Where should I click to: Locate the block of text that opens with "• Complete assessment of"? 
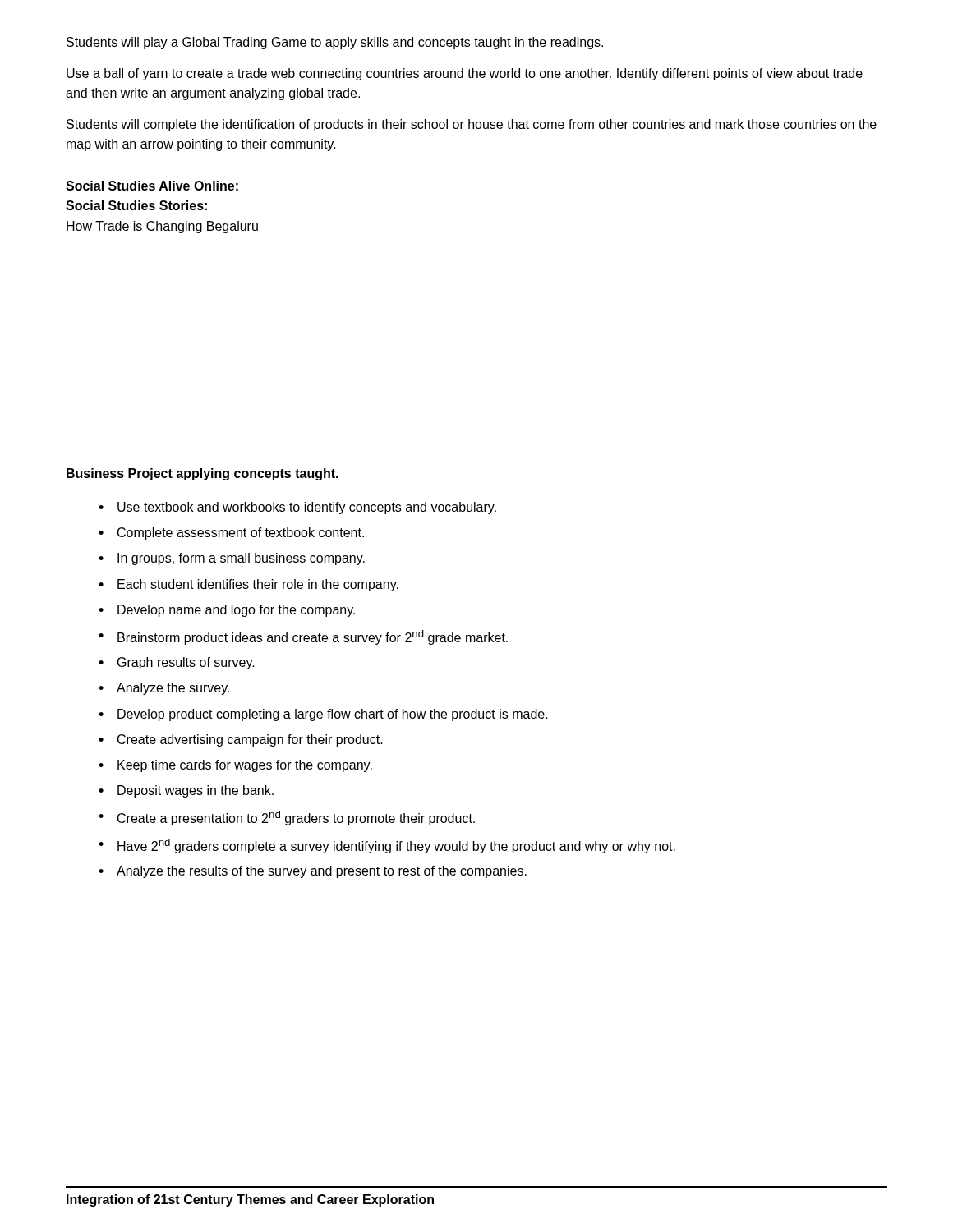coord(232,534)
